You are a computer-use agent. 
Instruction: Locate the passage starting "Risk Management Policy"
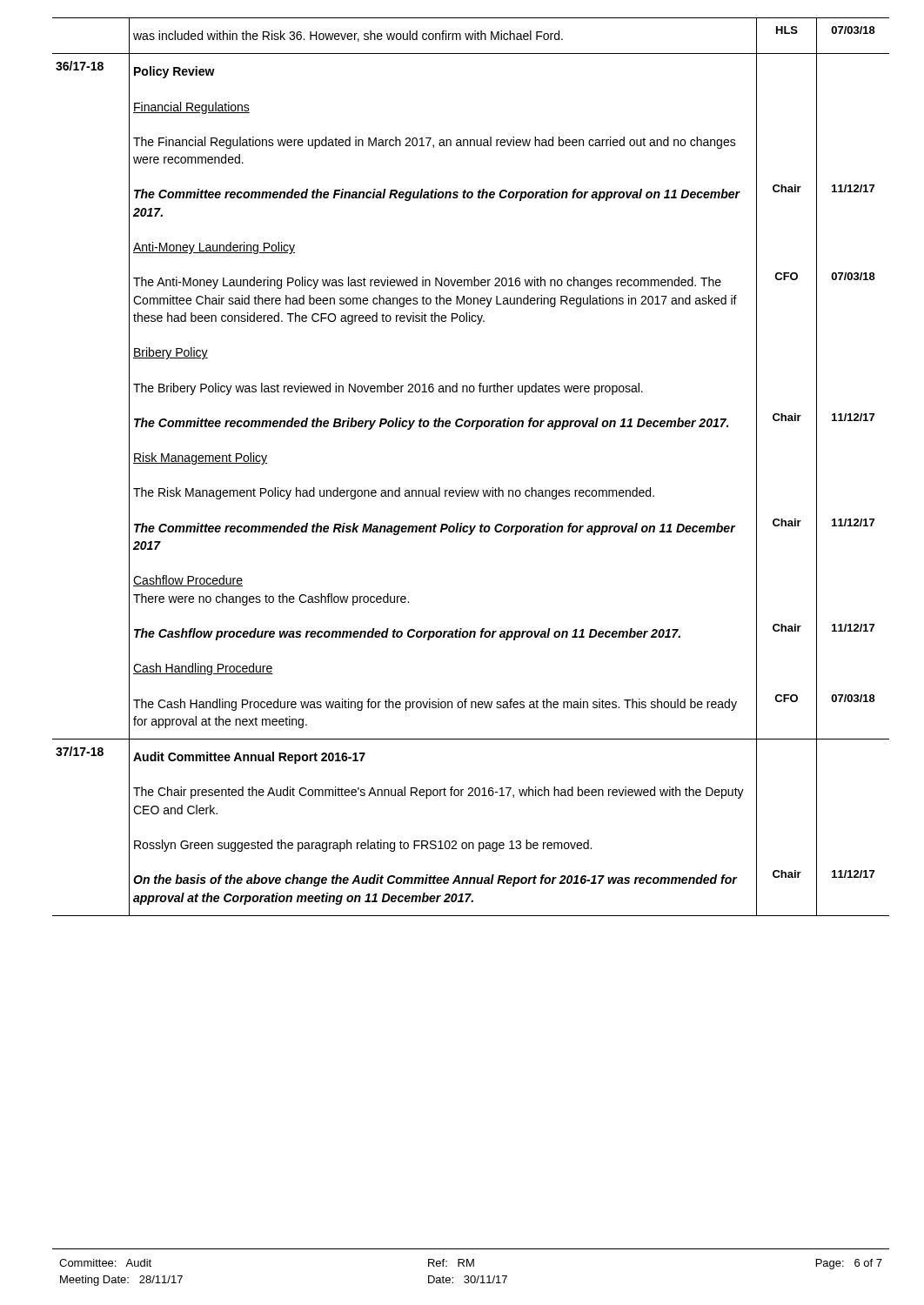pos(200,458)
